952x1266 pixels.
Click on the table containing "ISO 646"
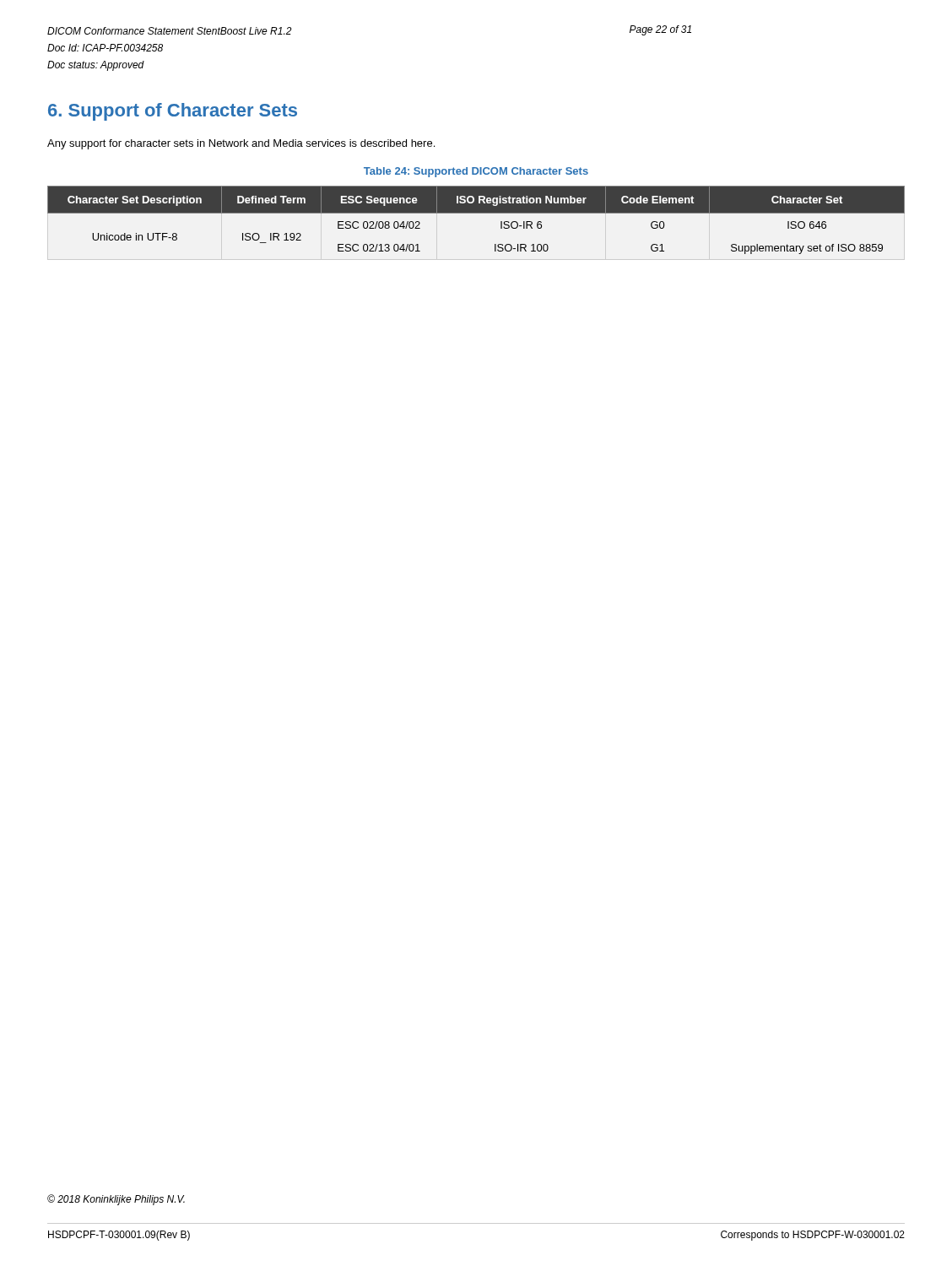pos(476,223)
